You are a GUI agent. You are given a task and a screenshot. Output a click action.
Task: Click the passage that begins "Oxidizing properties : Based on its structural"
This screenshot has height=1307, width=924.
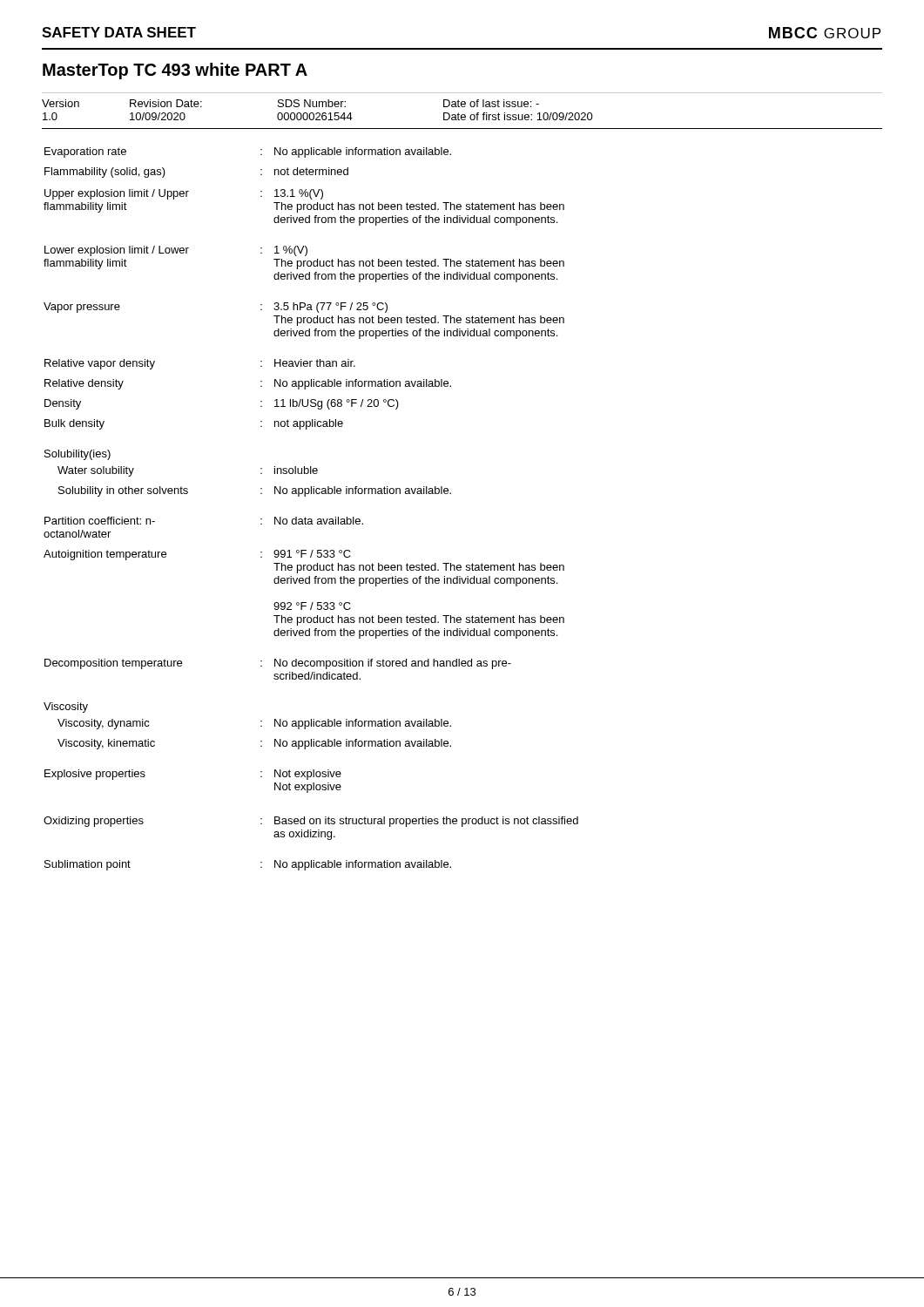coord(462,827)
